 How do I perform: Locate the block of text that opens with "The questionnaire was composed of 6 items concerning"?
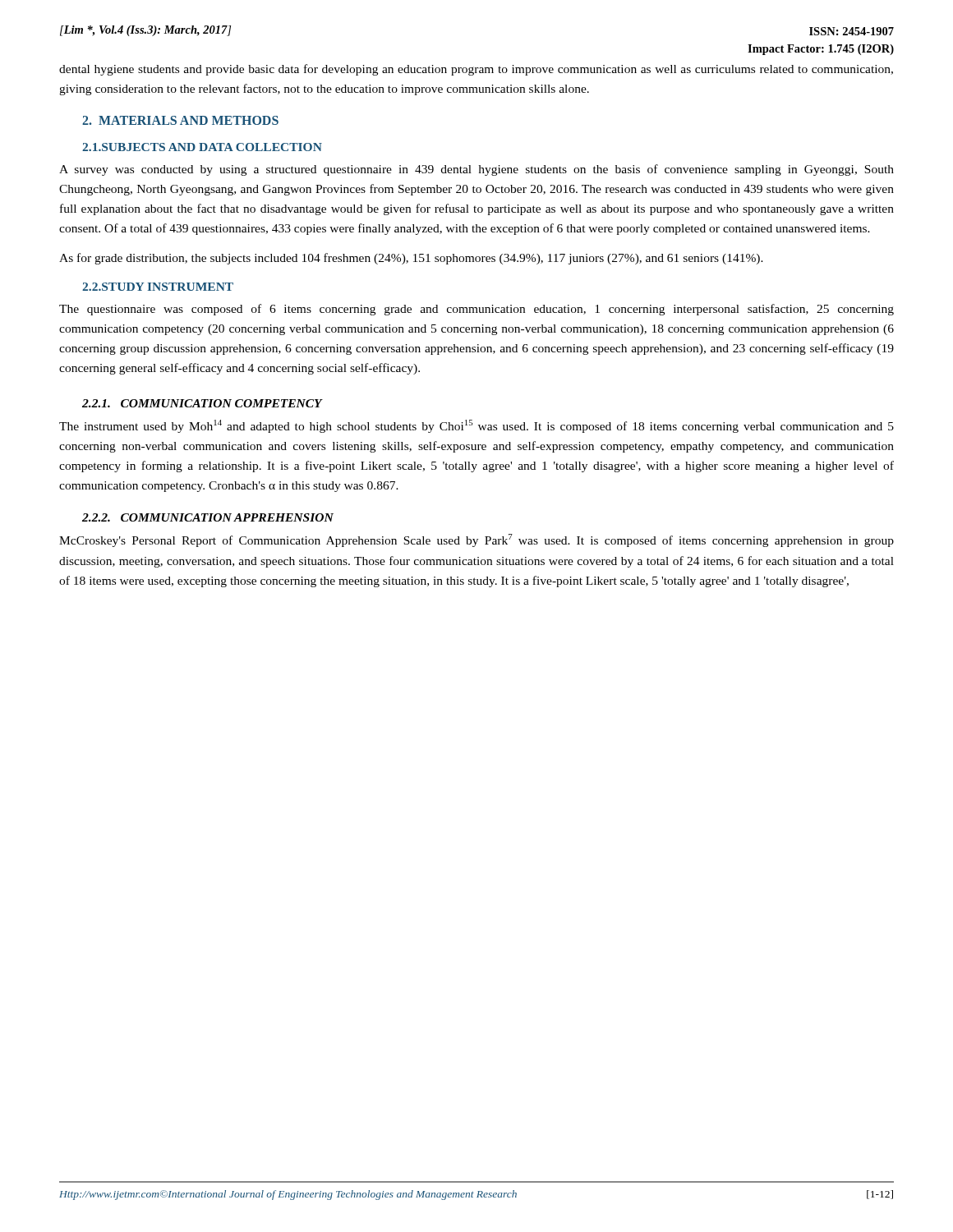click(x=476, y=338)
